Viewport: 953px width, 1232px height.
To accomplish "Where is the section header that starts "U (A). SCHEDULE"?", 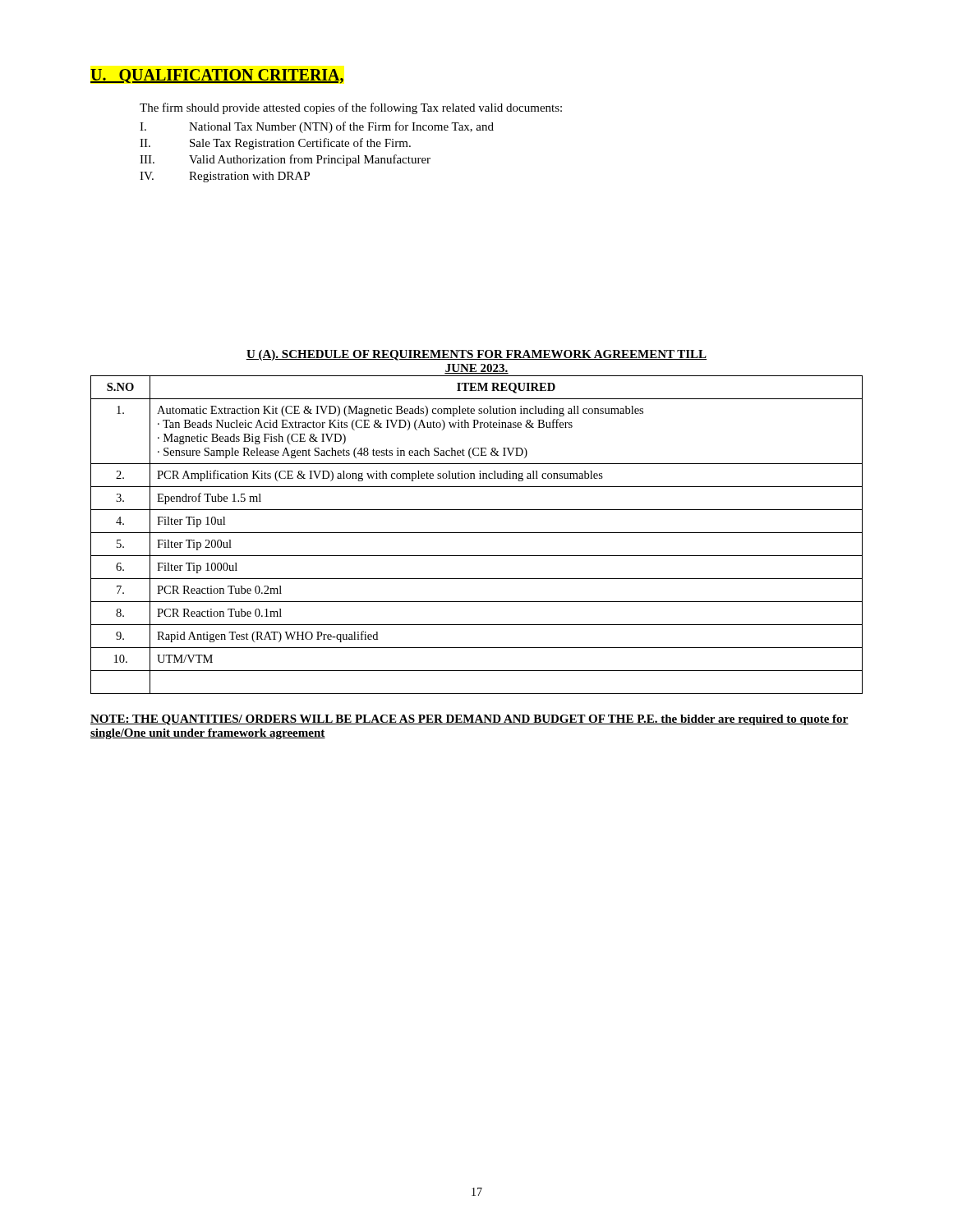I will (x=476, y=361).
